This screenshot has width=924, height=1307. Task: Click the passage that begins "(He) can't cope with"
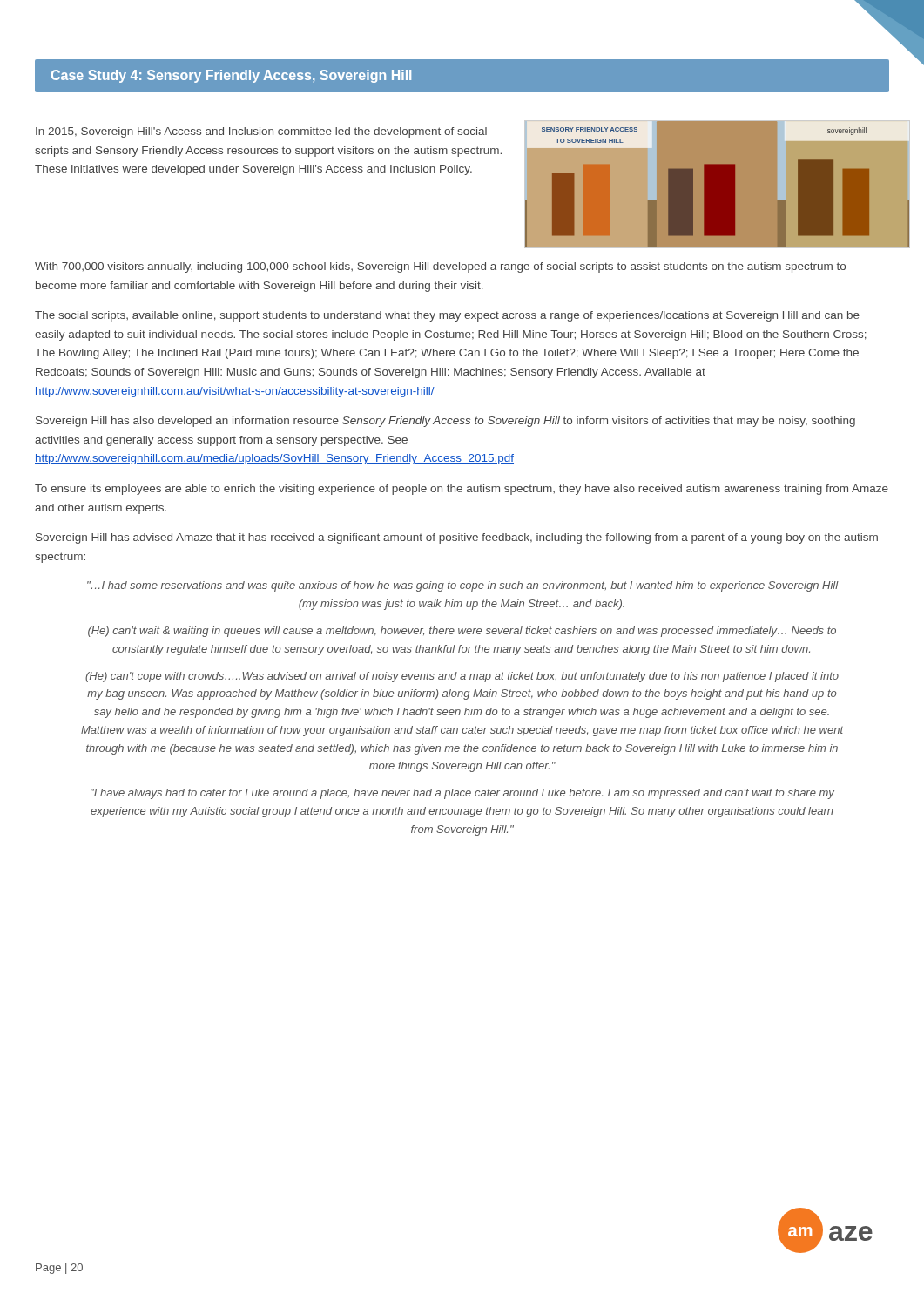(462, 721)
